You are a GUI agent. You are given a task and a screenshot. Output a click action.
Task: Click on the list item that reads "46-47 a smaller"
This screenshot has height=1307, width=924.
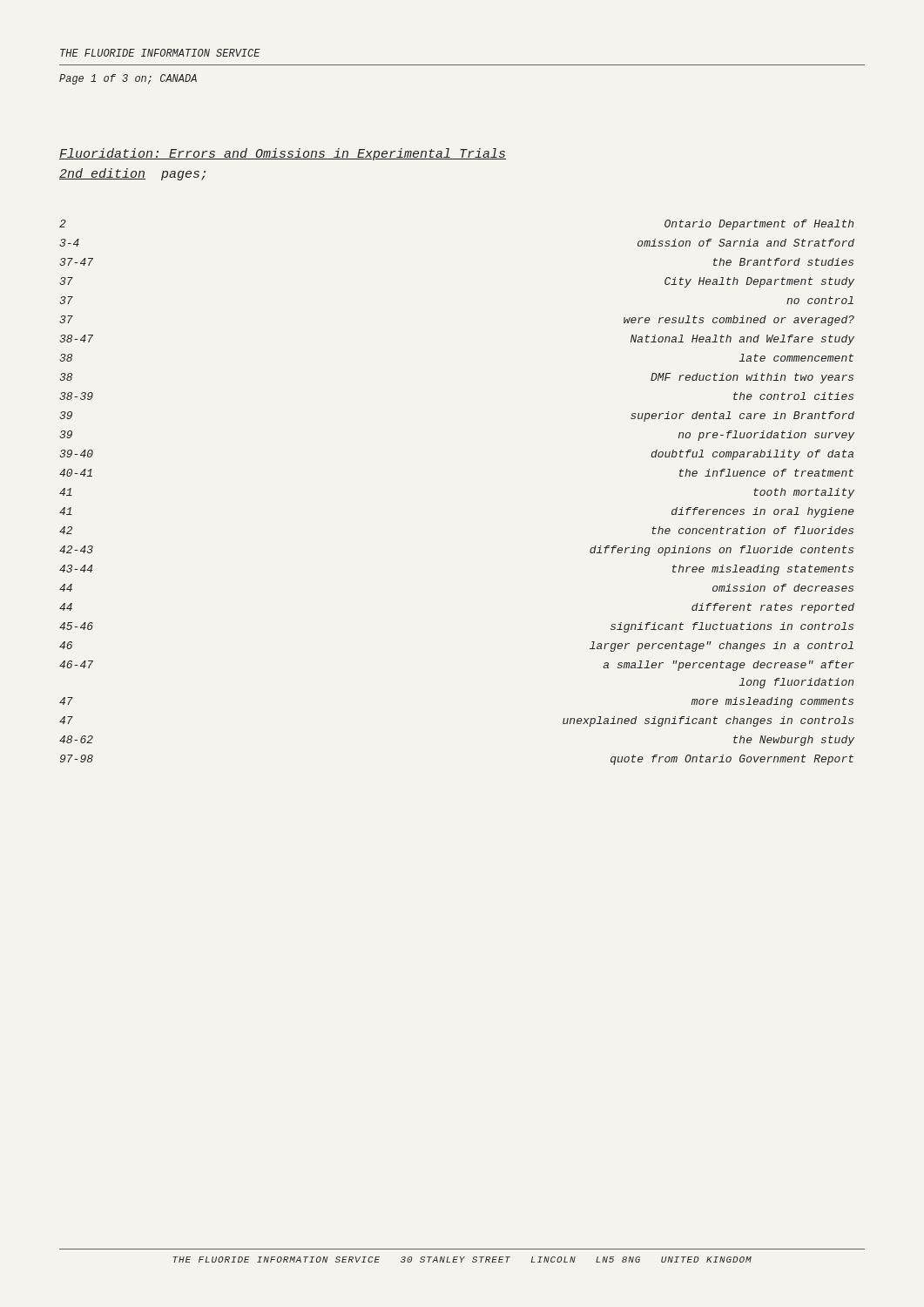tap(68, 664)
